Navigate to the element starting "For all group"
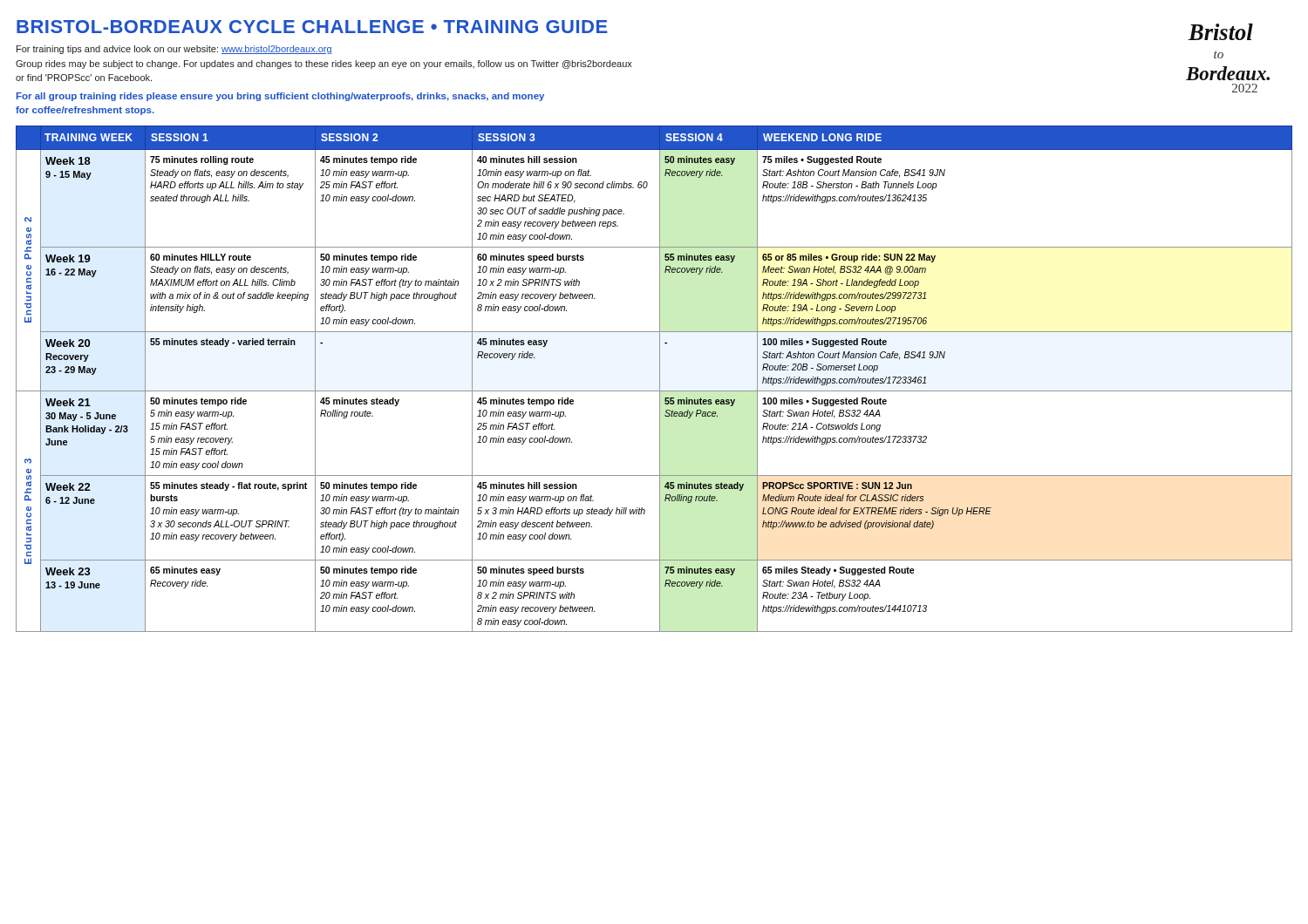The width and height of the screenshot is (1308, 924). (280, 102)
